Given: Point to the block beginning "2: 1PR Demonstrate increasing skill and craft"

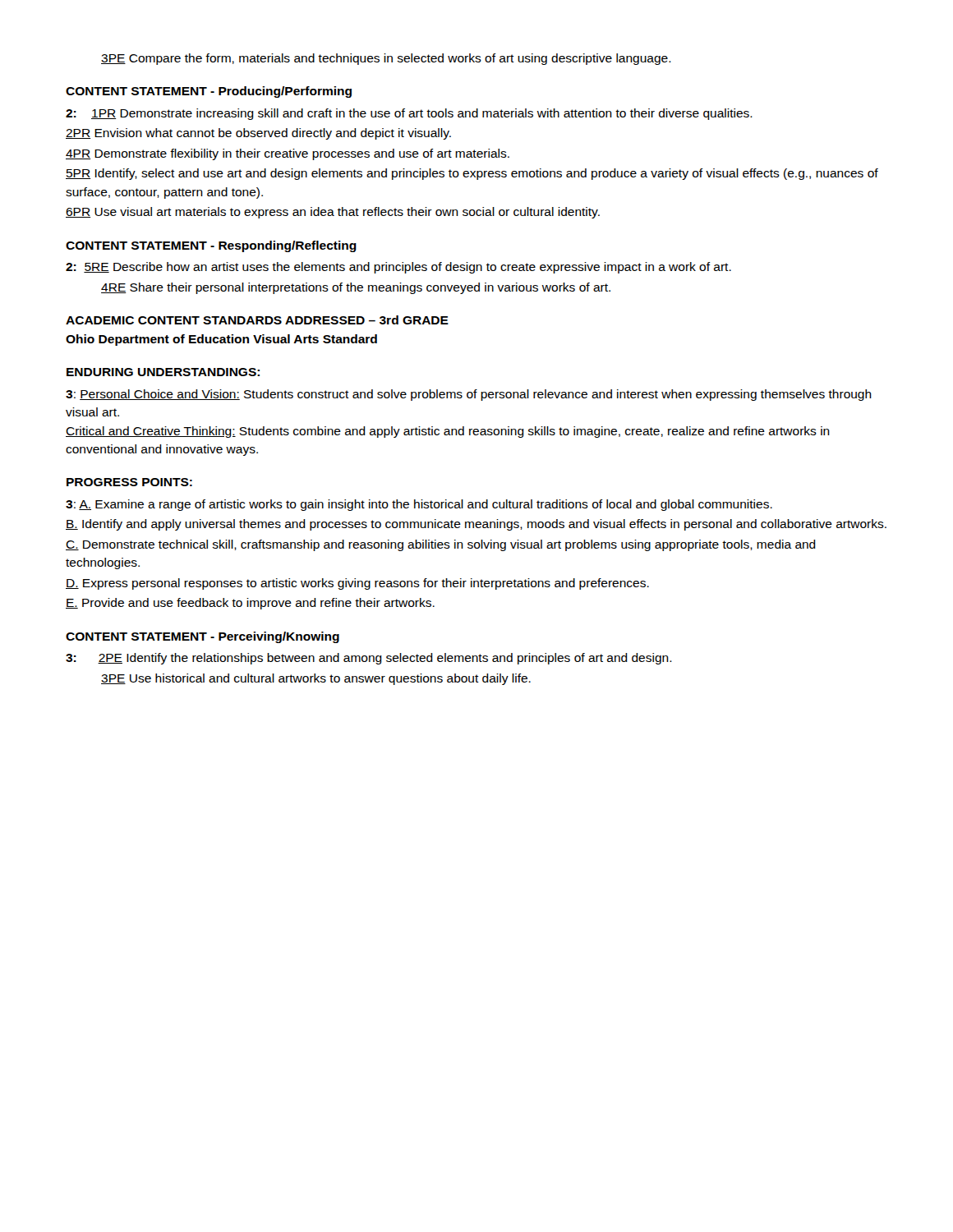Looking at the screenshot, I should [x=409, y=113].
